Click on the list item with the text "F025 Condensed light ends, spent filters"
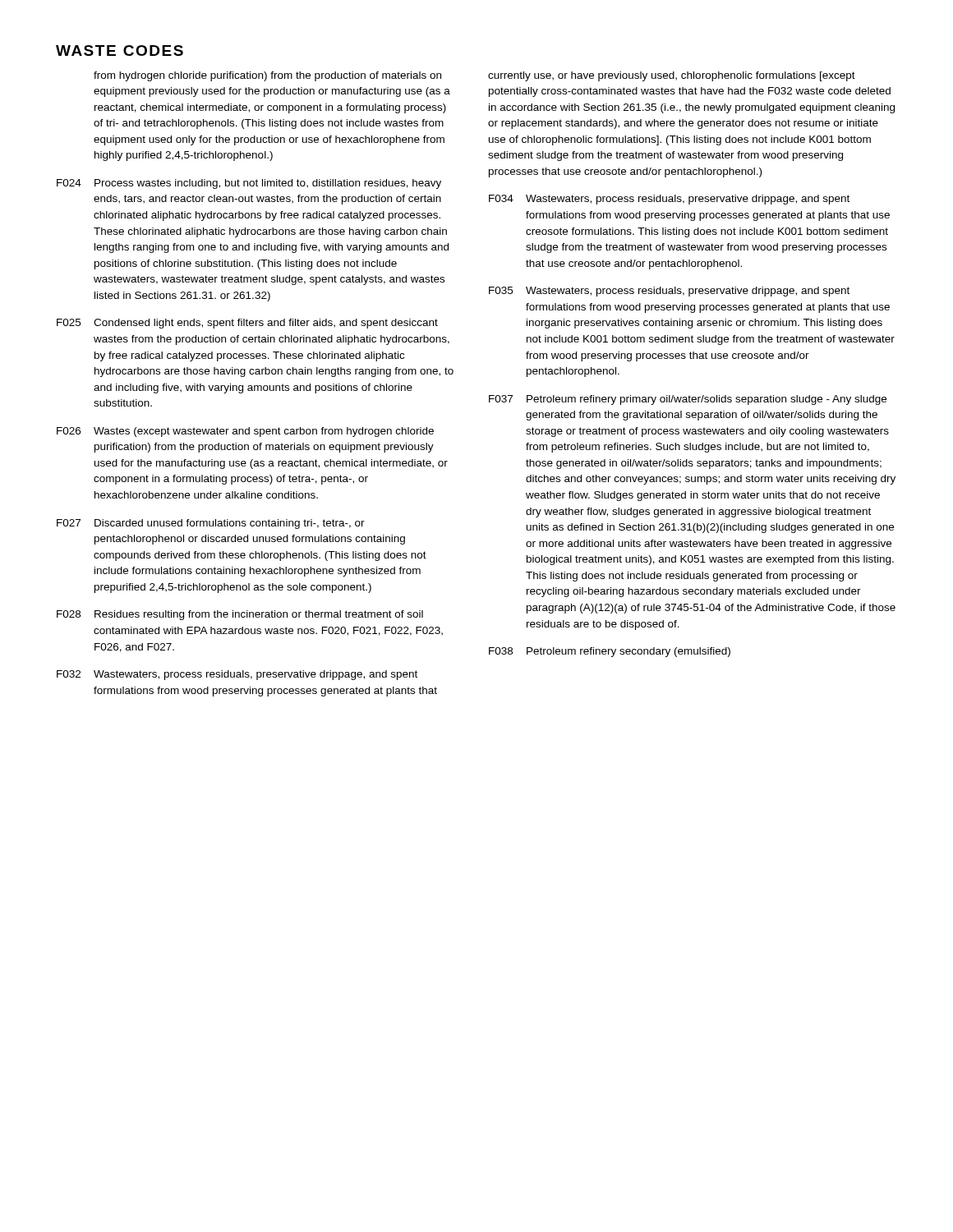 tap(257, 363)
